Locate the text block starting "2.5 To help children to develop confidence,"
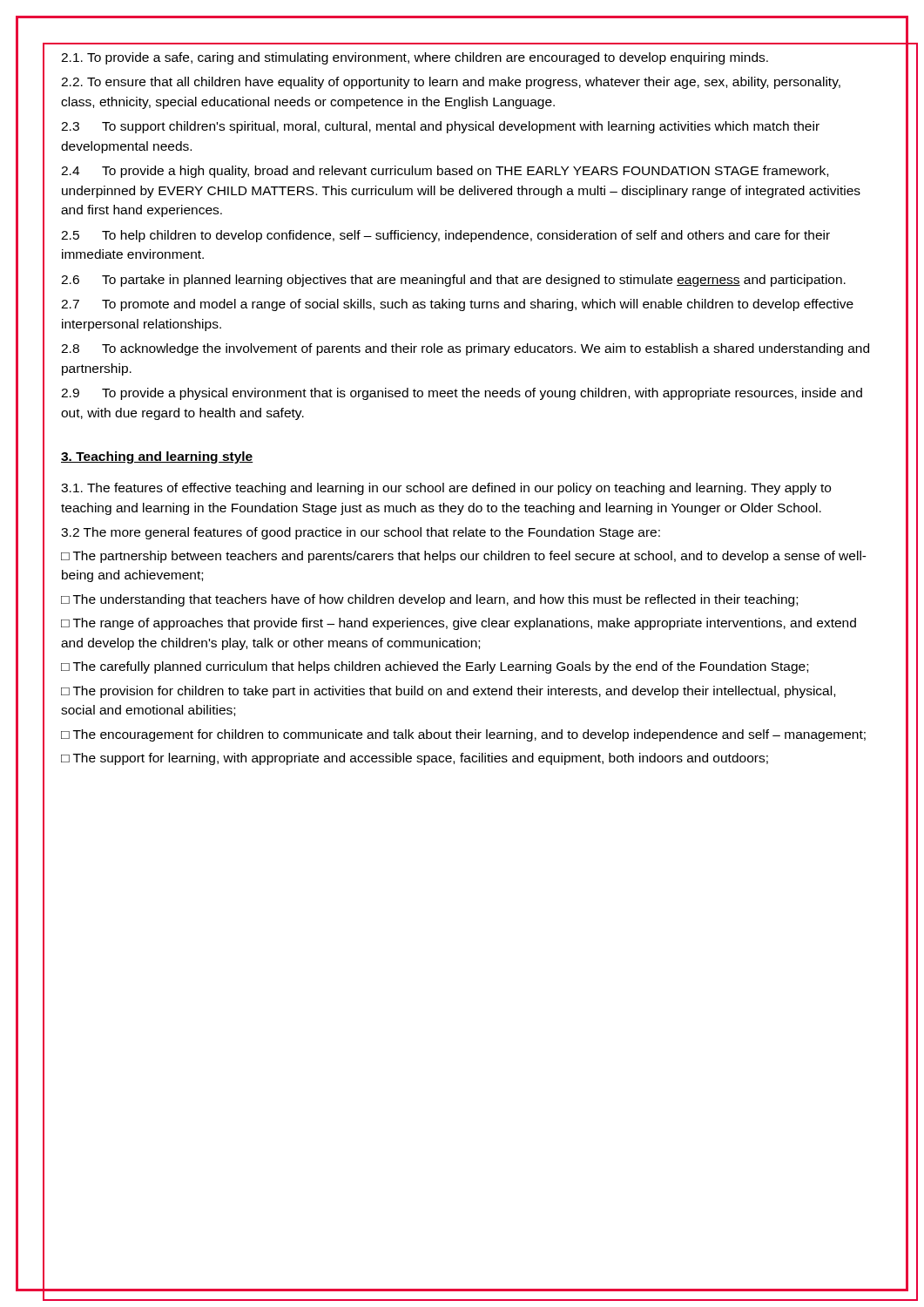Screen dimensions: 1307x924 pyautogui.click(x=446, y=244)
